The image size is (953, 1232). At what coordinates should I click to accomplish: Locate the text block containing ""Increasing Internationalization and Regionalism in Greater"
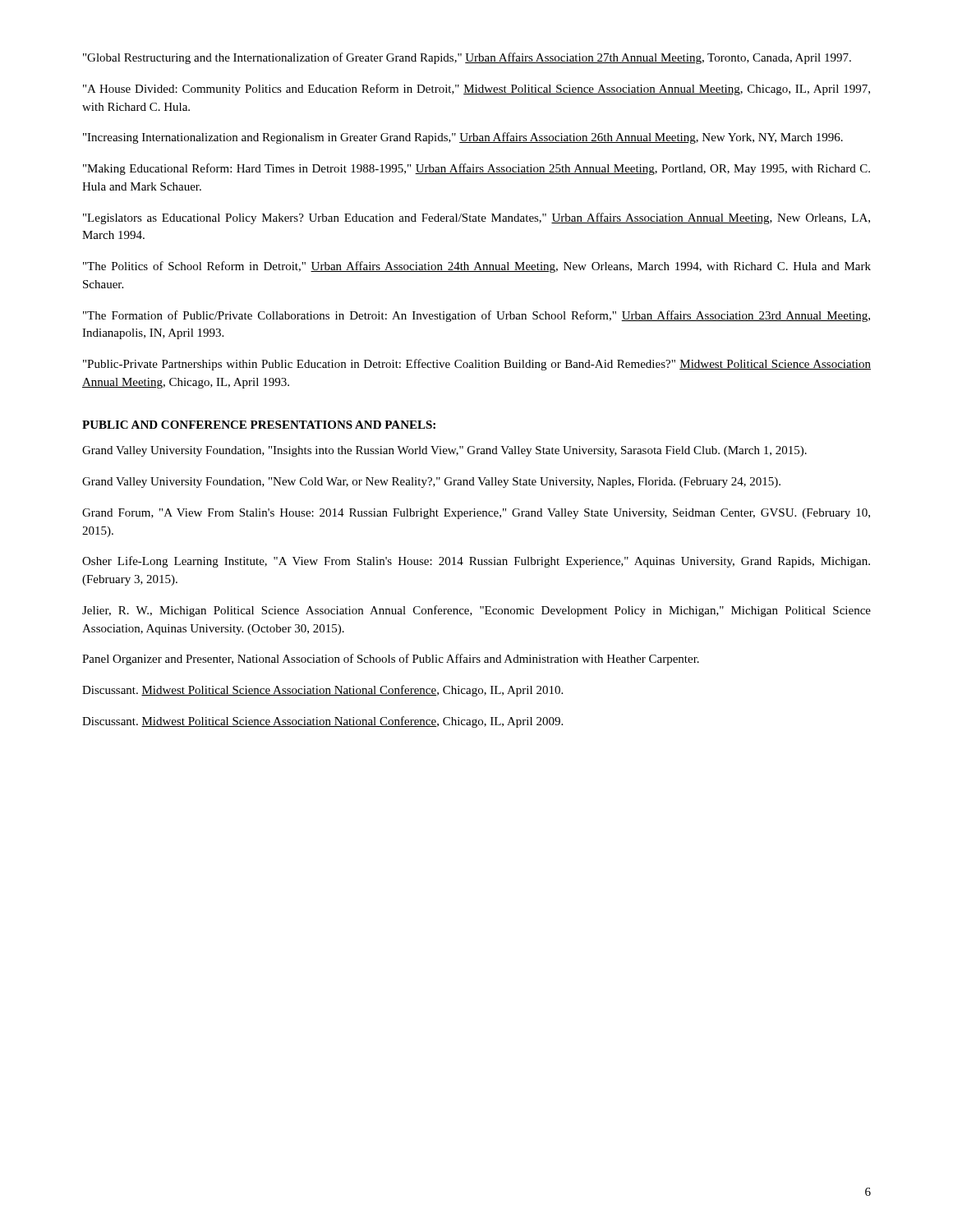click(x=463, y=137)
